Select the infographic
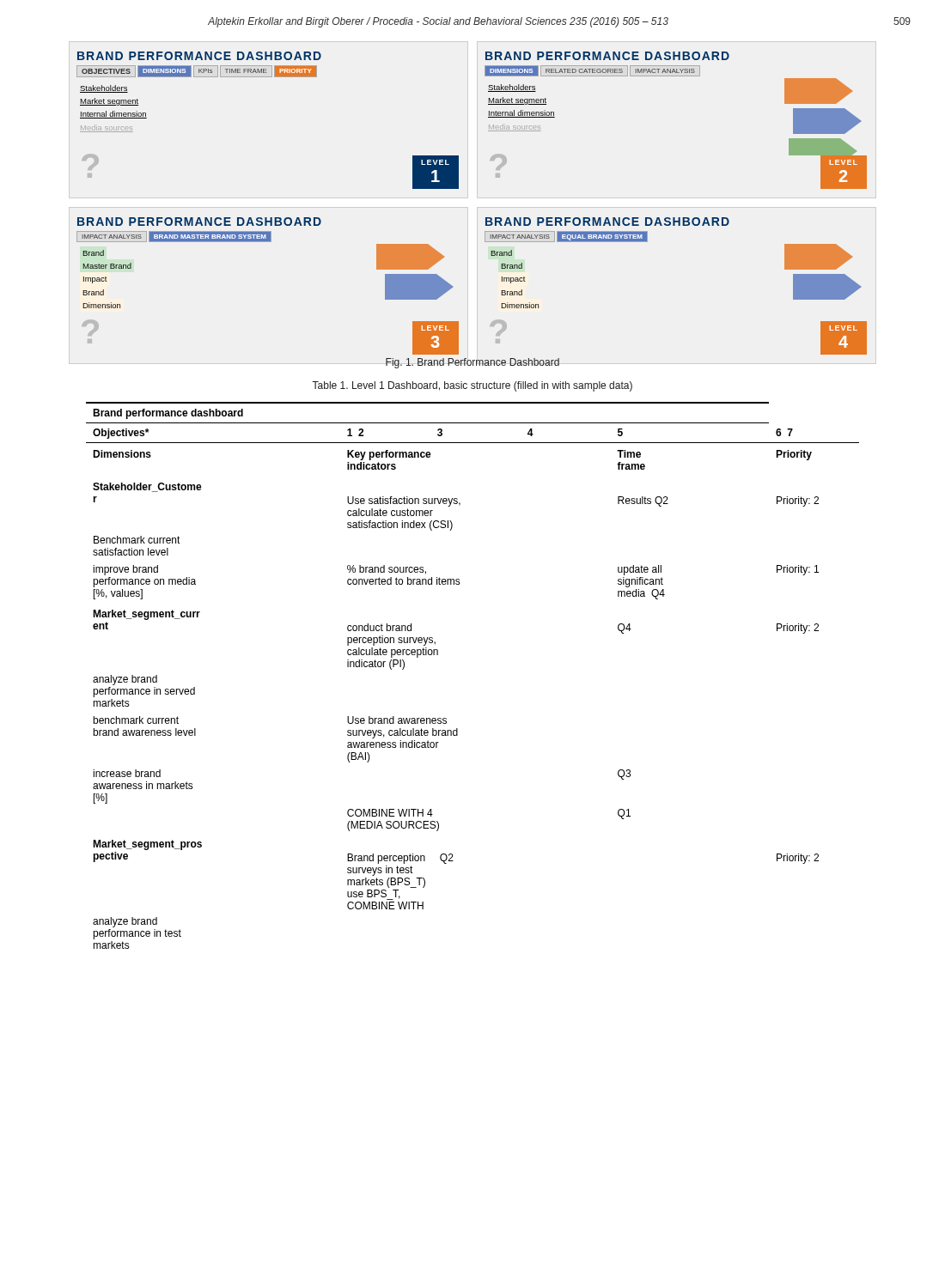Image resolution: width=945 pixels, height=1288 pixels. pos(472,203)
